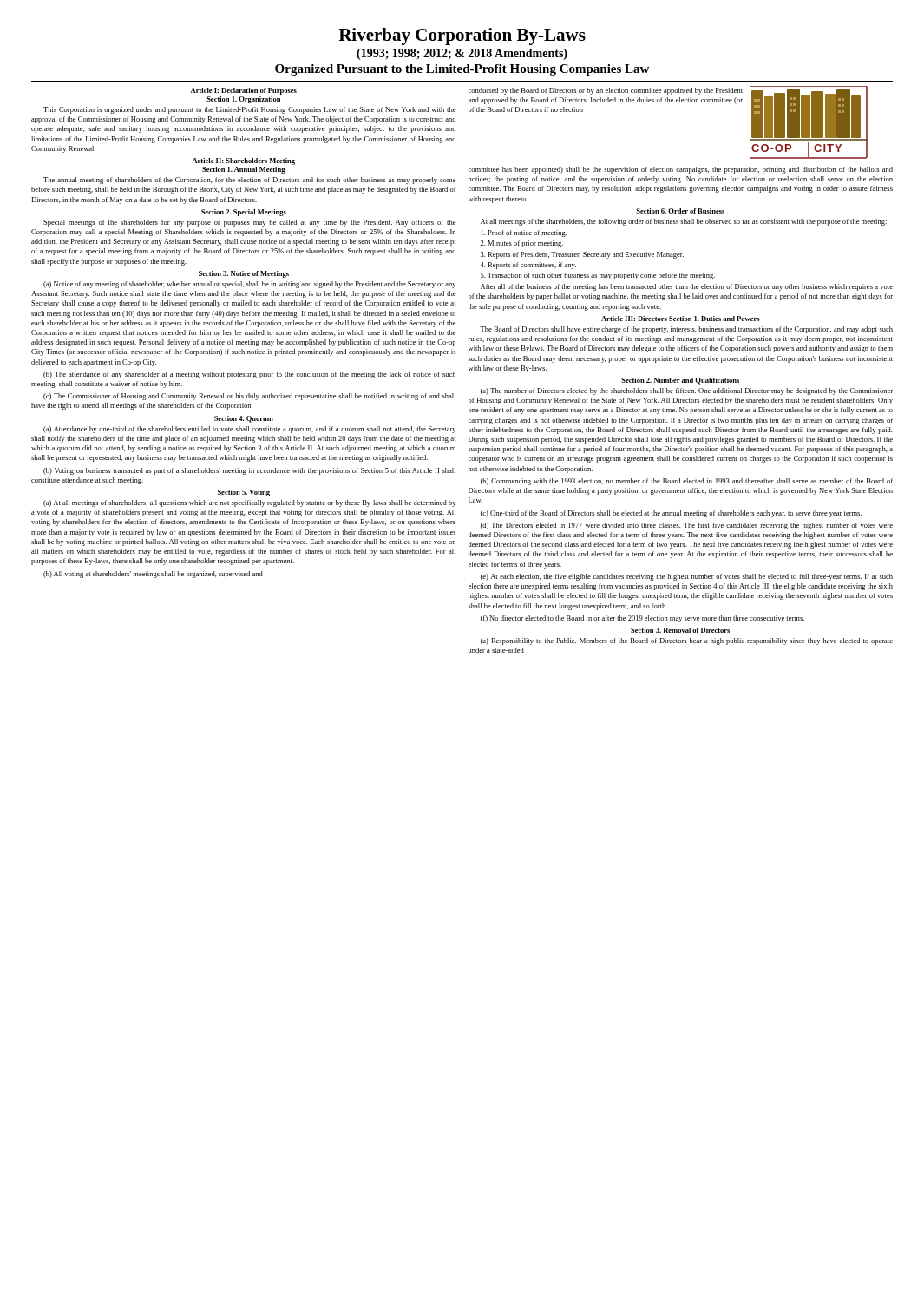The width and height of the screenshot is (924, 1302).
Task: Click on the block starting "2. Minutes of prior"
Action: click(686, 244)
